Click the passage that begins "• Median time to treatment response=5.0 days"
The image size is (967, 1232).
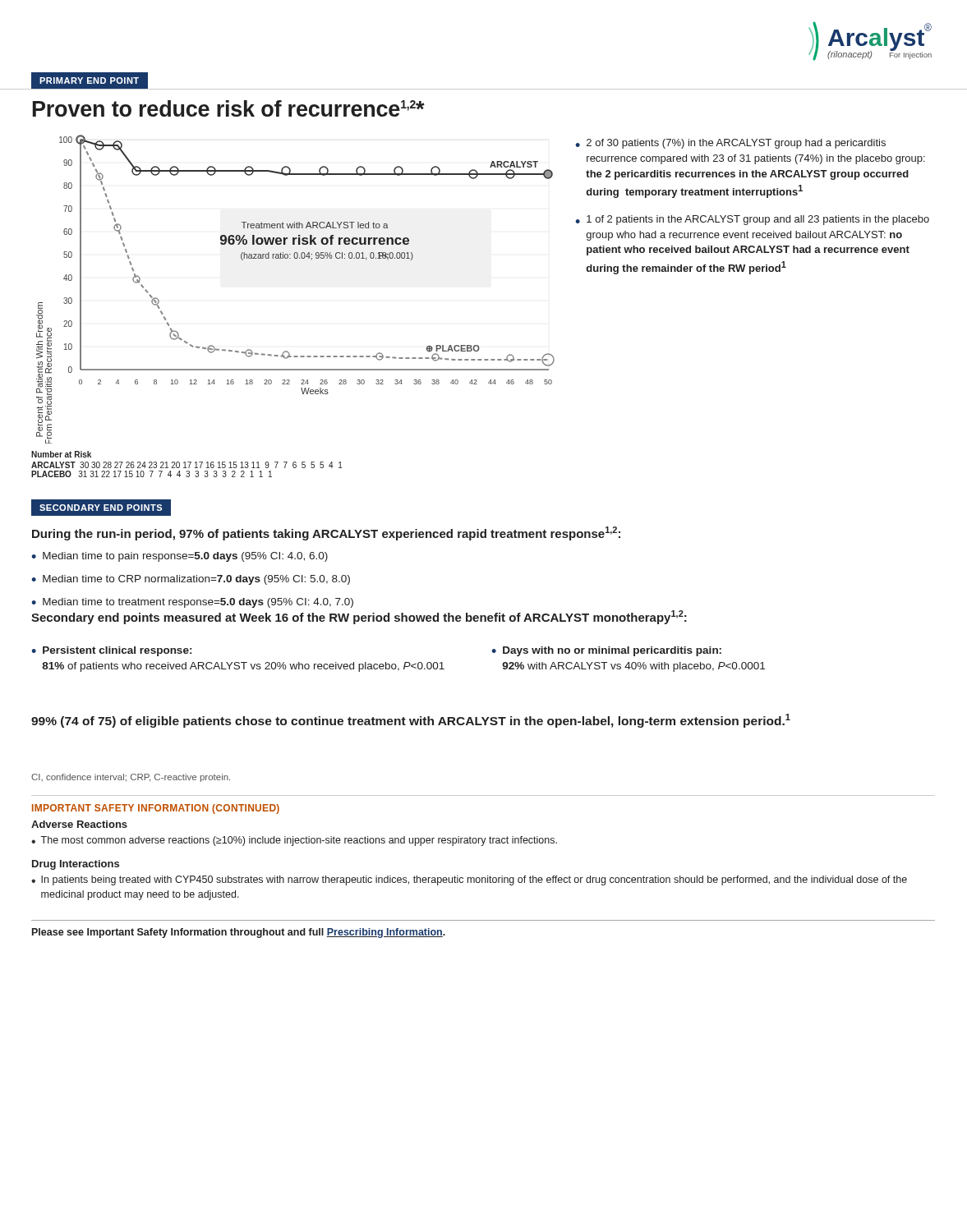[193, 604]
